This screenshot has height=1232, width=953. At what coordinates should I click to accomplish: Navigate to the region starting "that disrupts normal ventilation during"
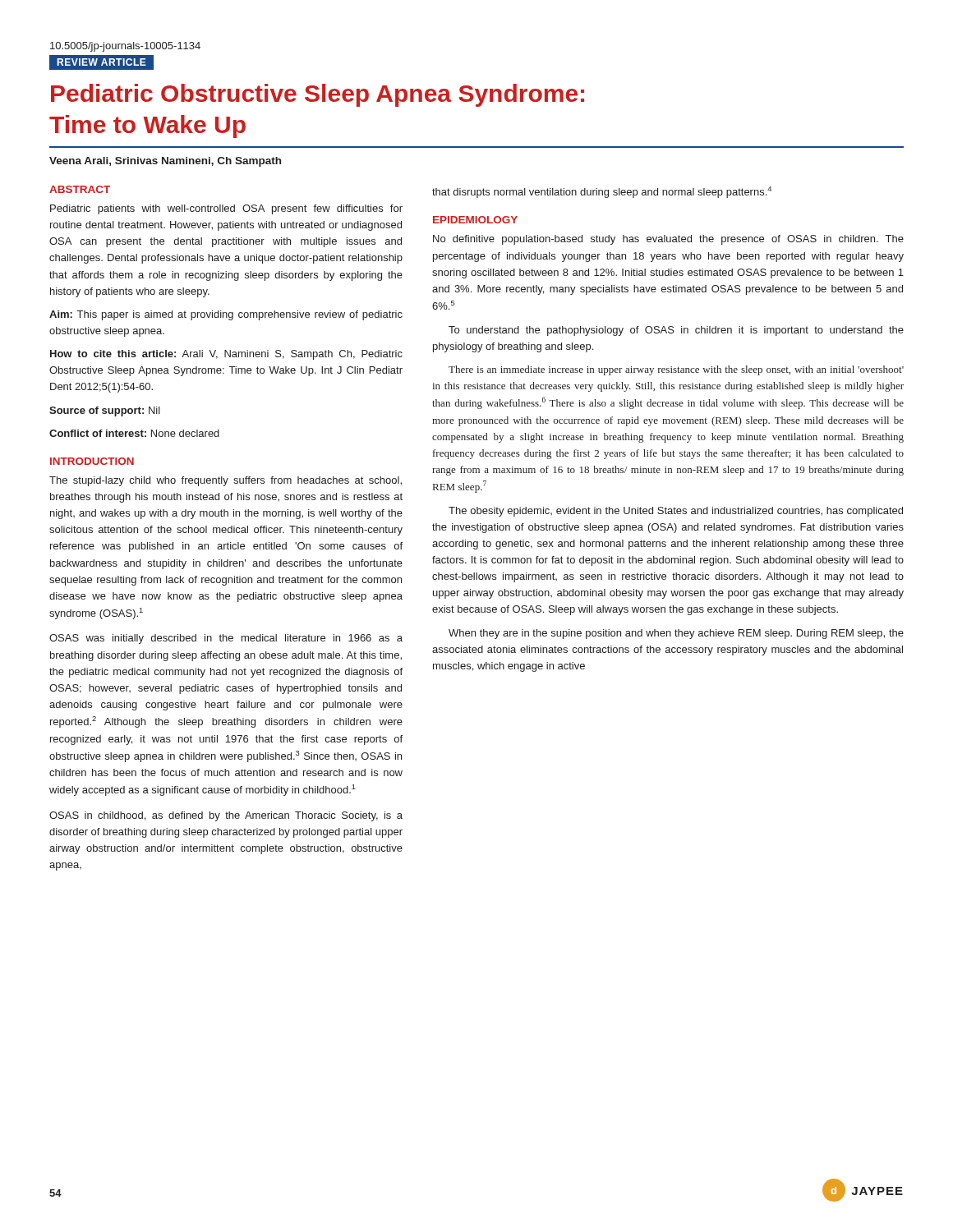[602, 192]
